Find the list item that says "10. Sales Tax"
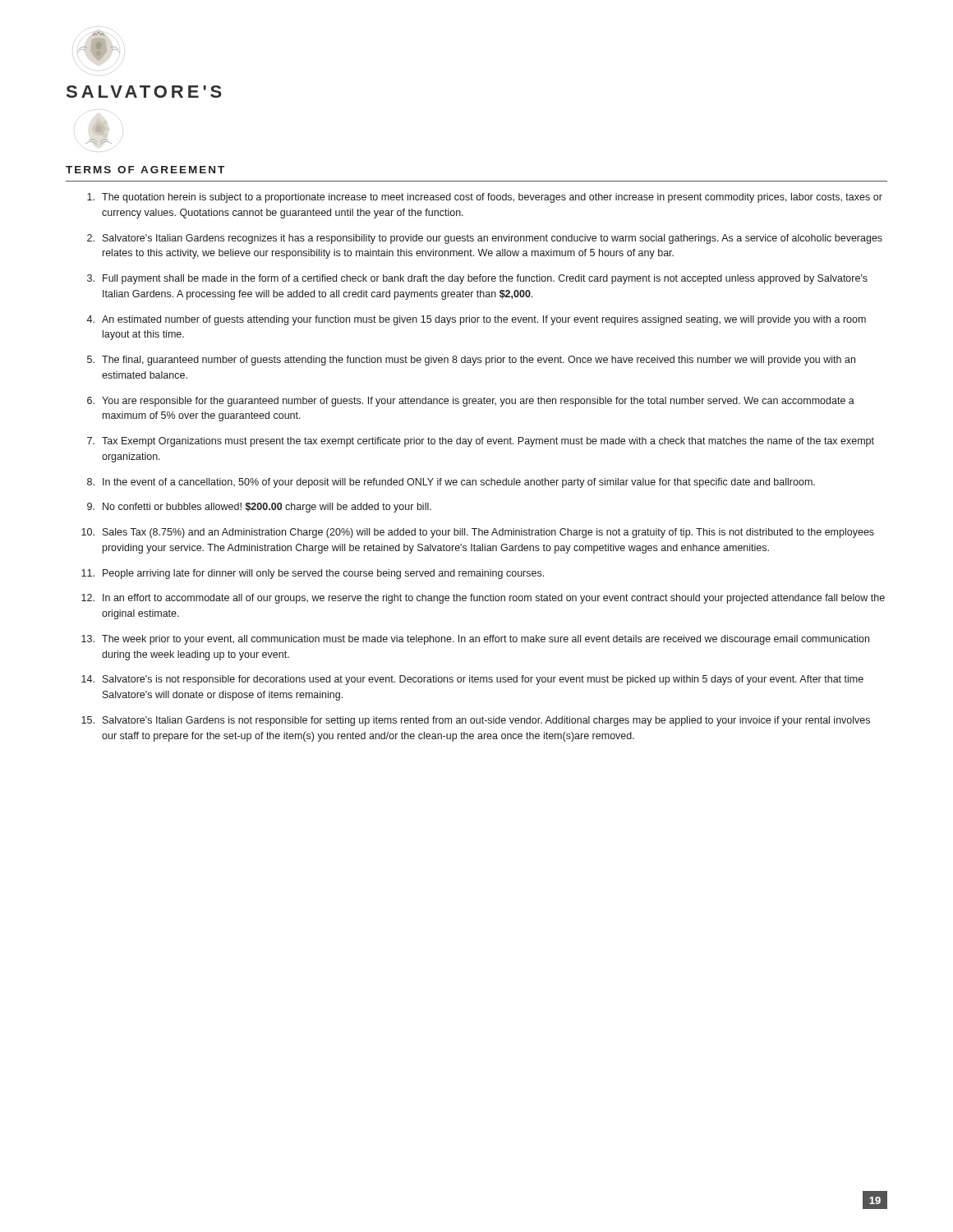The width and height of the screenshot is (953, 1232). point(476,540)
